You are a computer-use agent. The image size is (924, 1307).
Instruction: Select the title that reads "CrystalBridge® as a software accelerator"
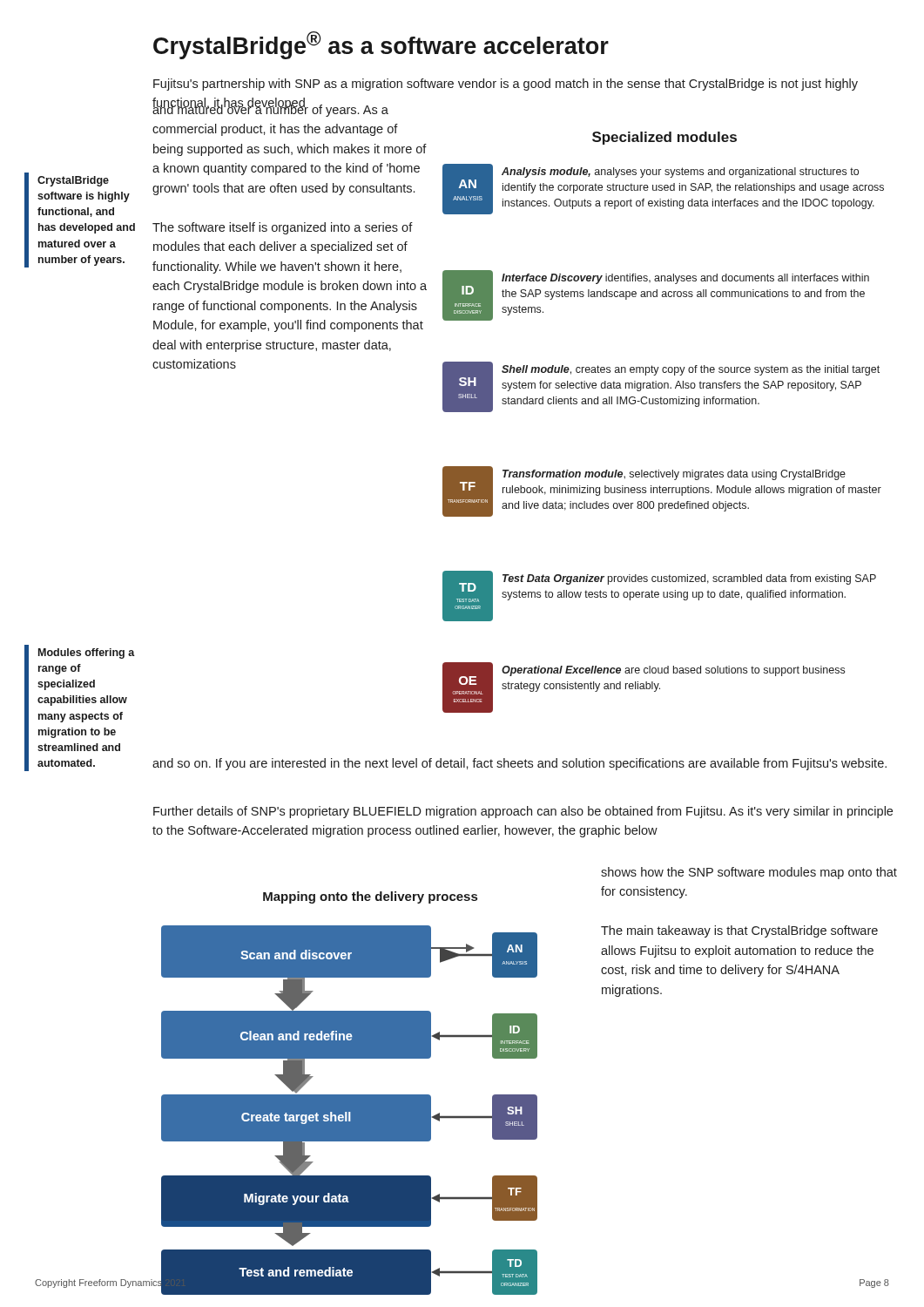[x=527, y=44]
